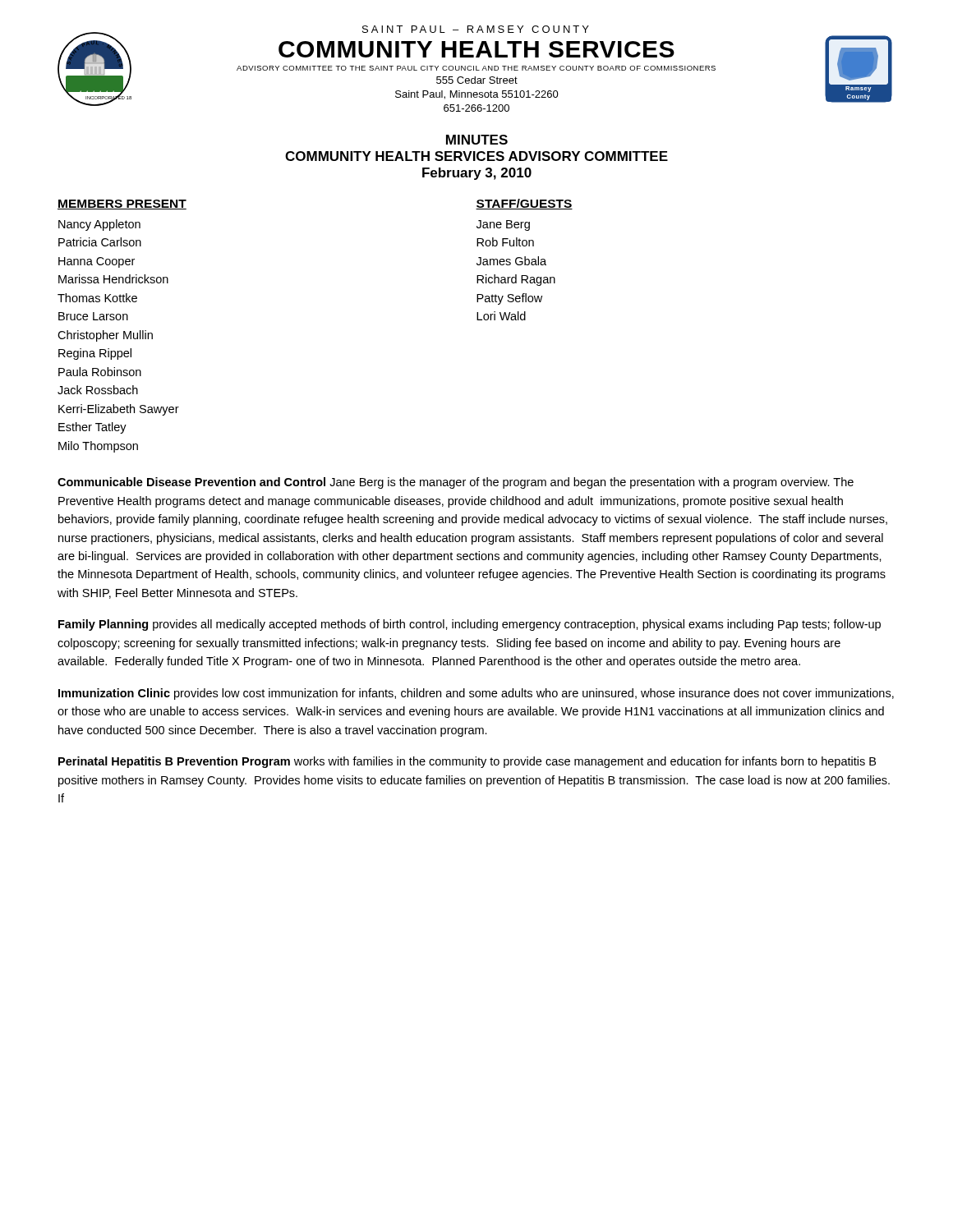953x1232 pixels.
Task: Click on the passage starting "Richard Ragan"
Action: tap(516, 280)
